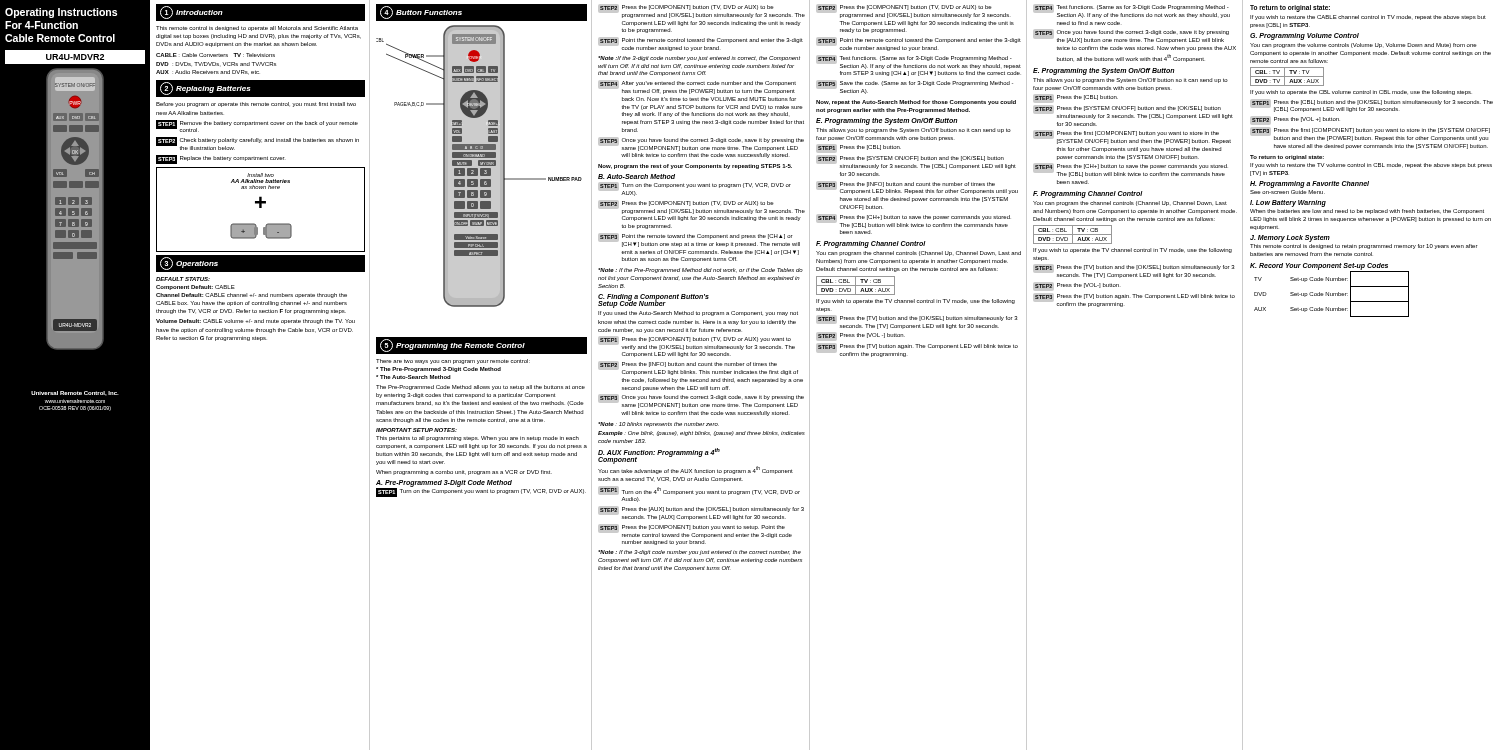Select the passage starting "STEP2 Press the [INFO] button and count"
This screenshot has width=1500, height=750.
coord(702,377)
